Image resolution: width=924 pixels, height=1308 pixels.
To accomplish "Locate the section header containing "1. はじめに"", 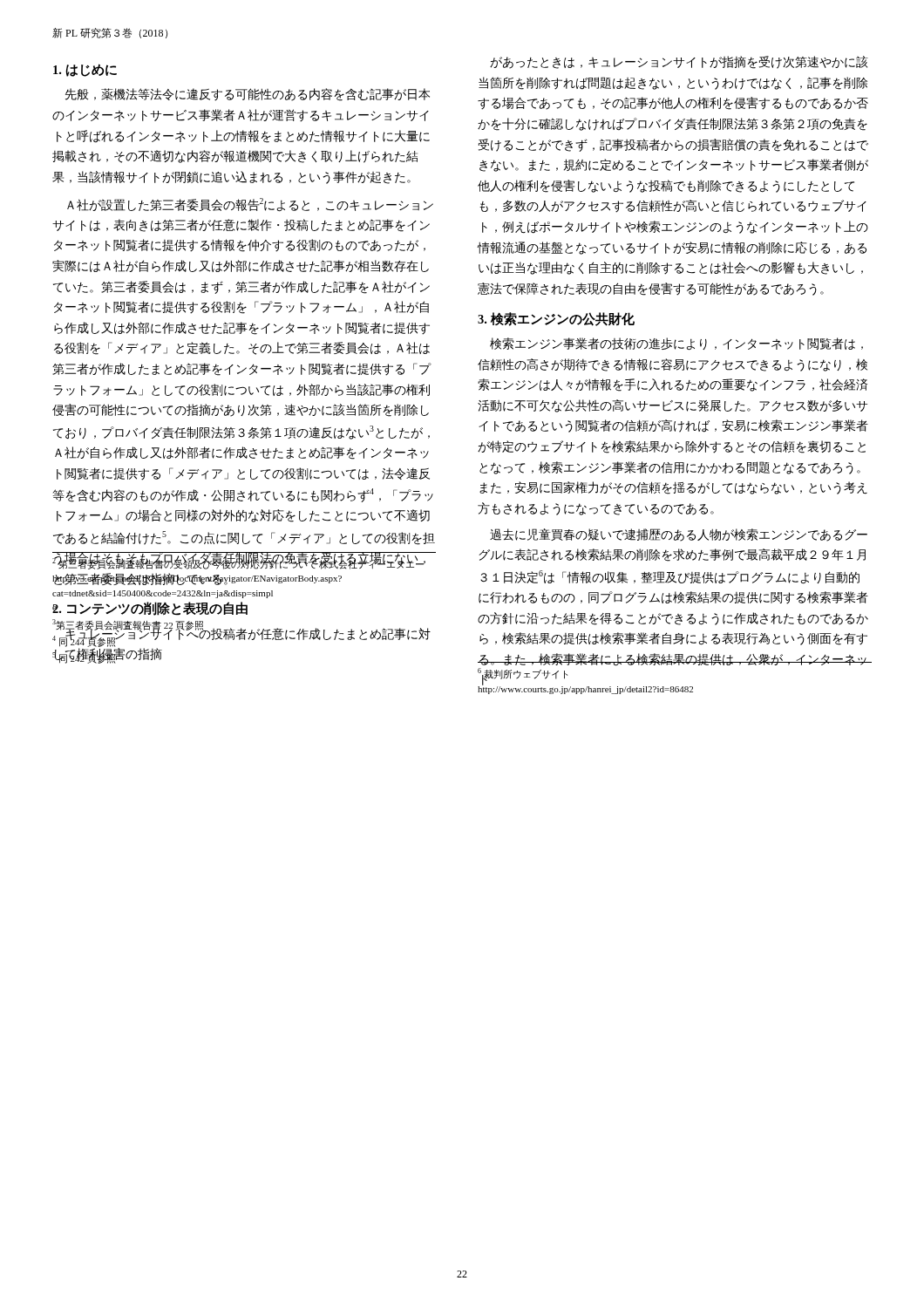I will click(85, 70).
